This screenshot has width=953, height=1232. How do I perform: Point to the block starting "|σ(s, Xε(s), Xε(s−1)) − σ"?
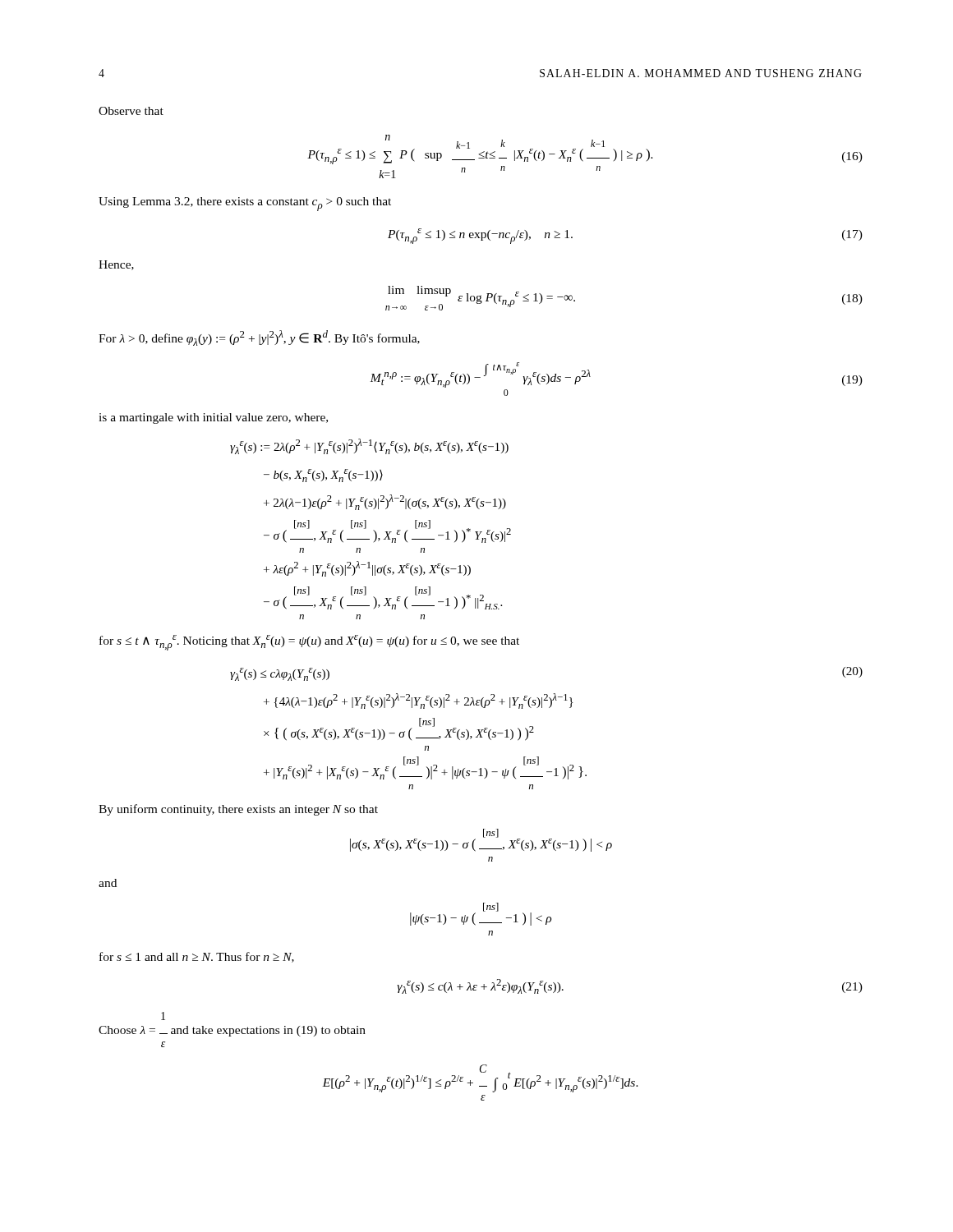[481, 846]
